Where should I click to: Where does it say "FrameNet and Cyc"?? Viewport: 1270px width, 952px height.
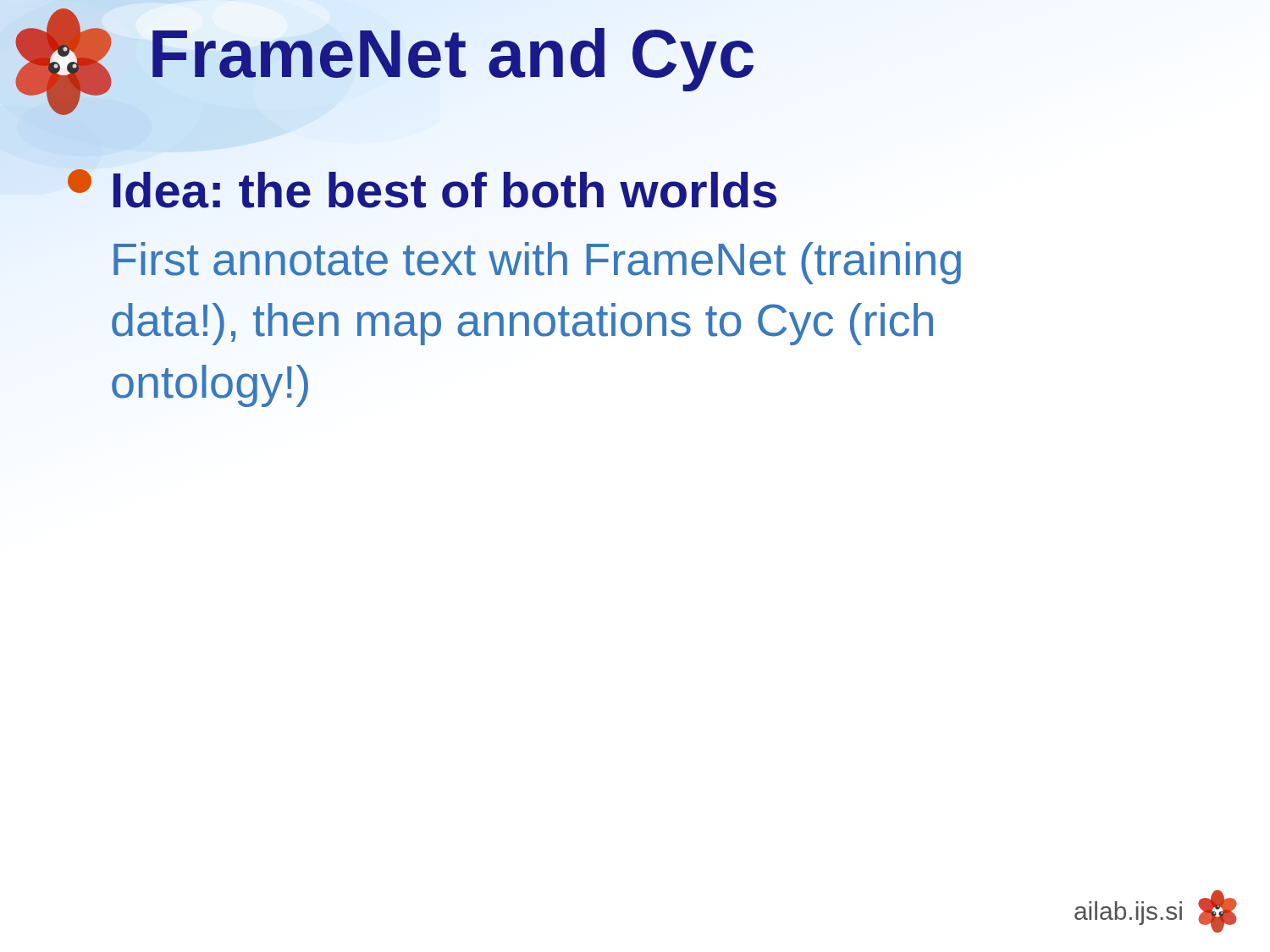pyautogui.click(x=452, y=54)
